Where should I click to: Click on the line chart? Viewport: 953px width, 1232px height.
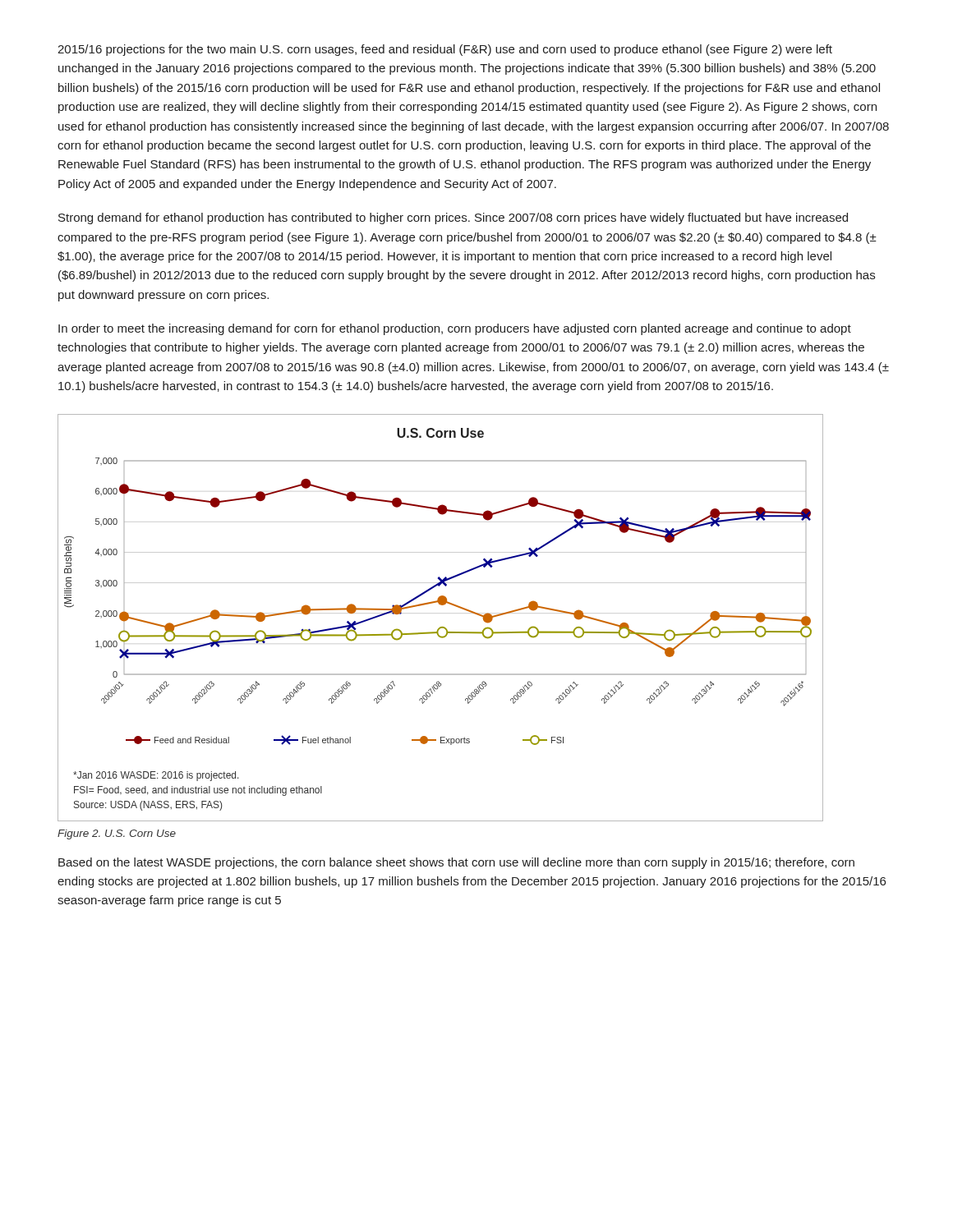(x=440, y=617)
